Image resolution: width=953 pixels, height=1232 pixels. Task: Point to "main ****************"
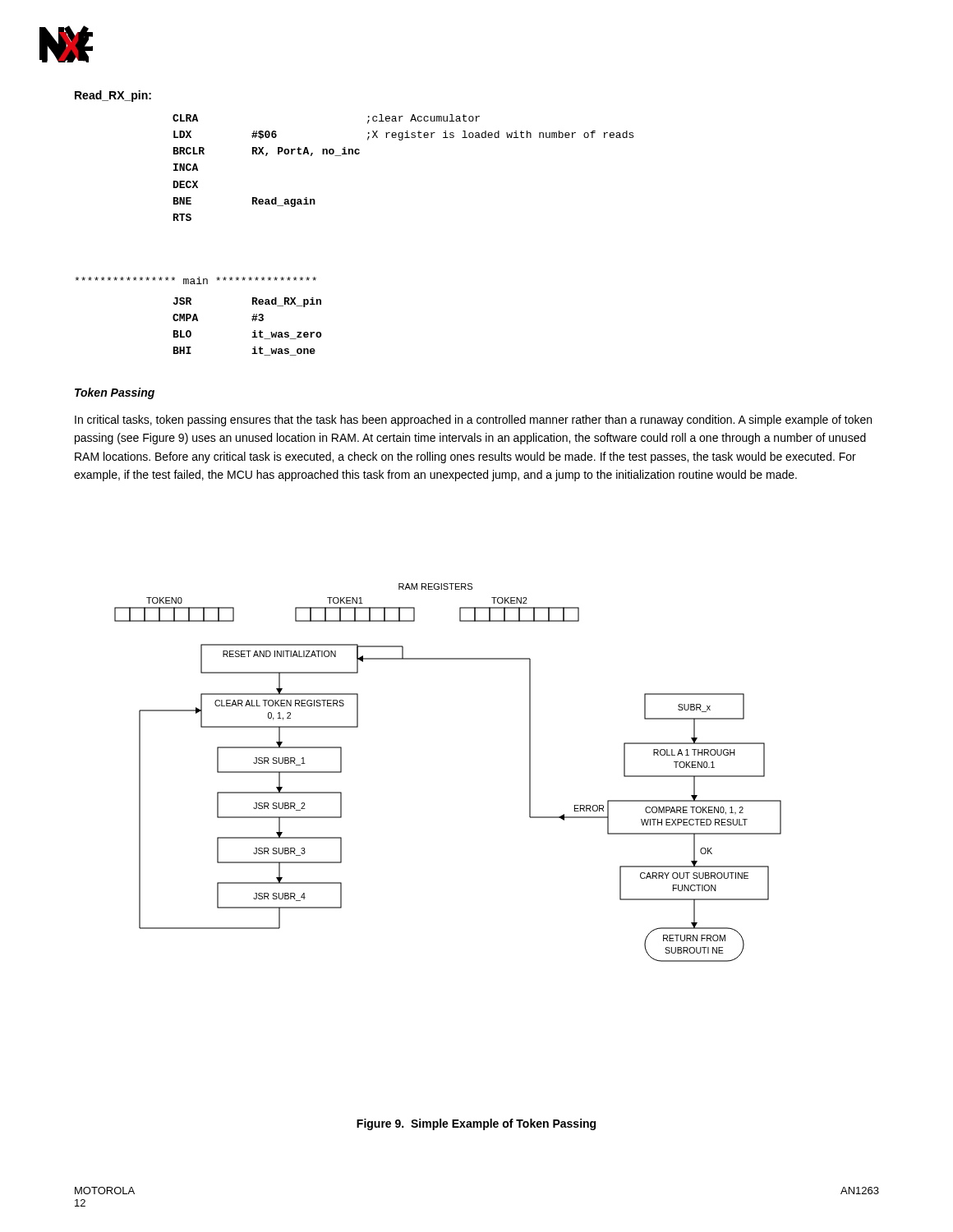click(196, 281)
